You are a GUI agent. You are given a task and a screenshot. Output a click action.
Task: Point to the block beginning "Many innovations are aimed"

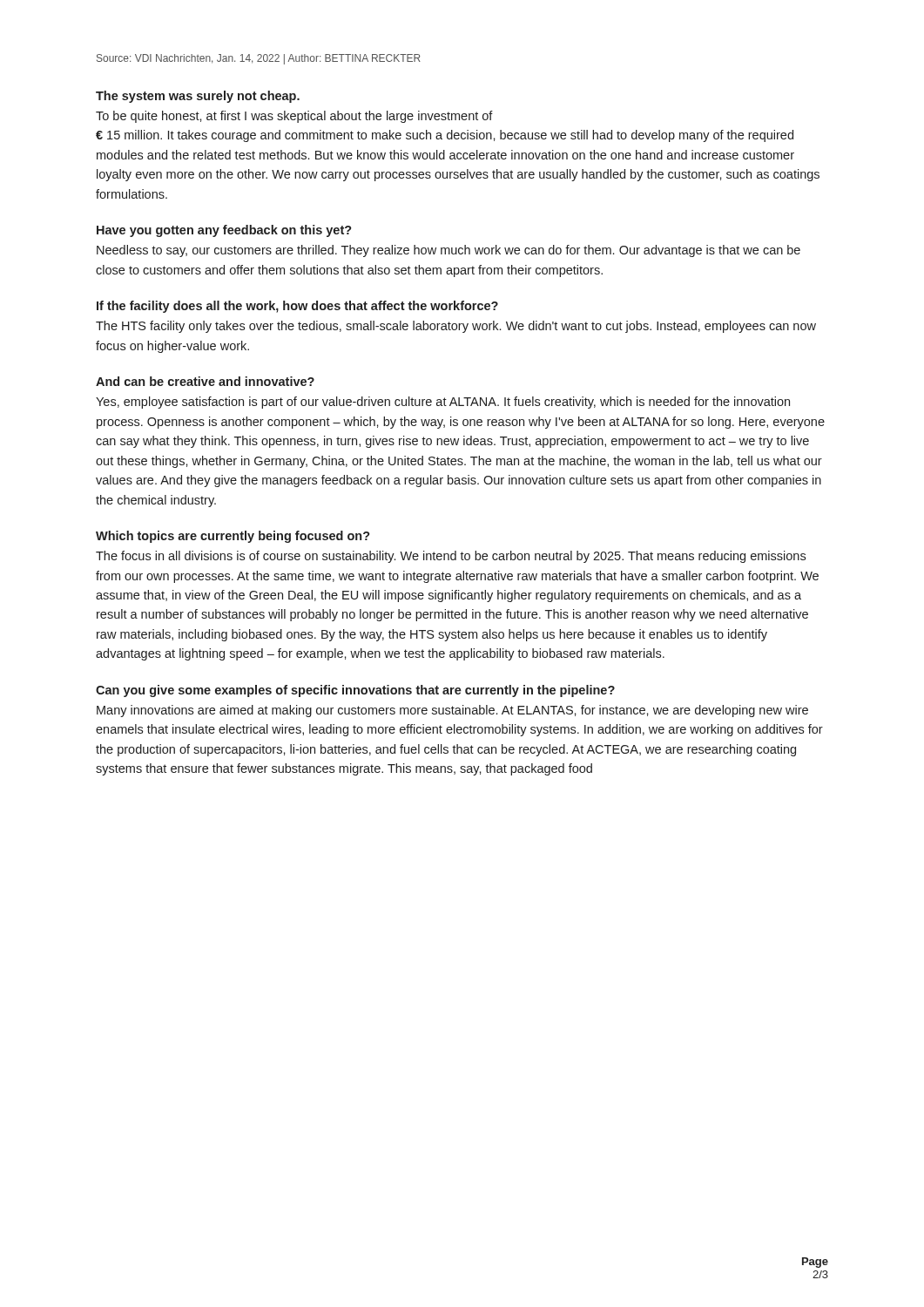coord(459,739)
